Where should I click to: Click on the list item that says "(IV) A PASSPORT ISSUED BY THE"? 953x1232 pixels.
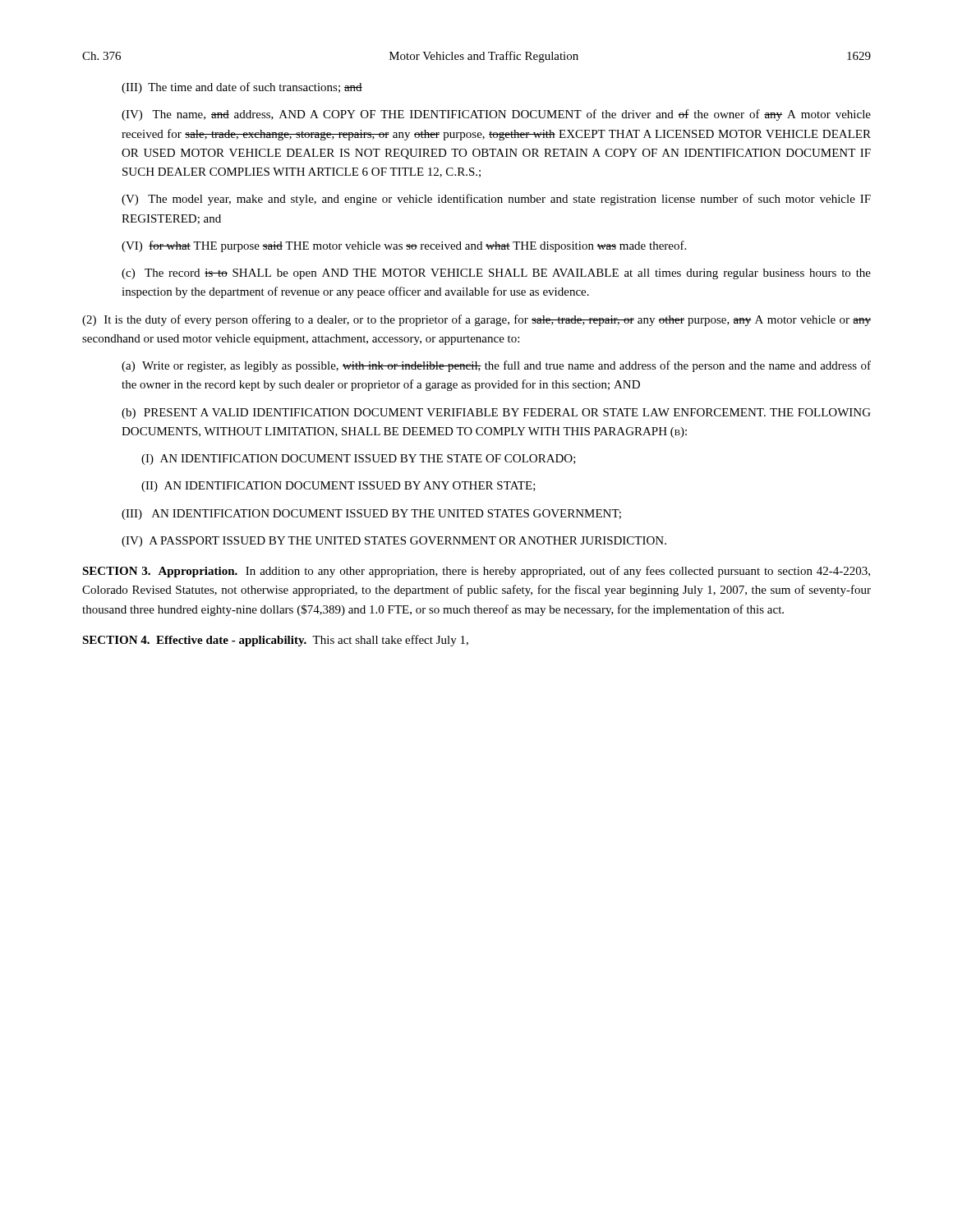[x=394, y=540]
